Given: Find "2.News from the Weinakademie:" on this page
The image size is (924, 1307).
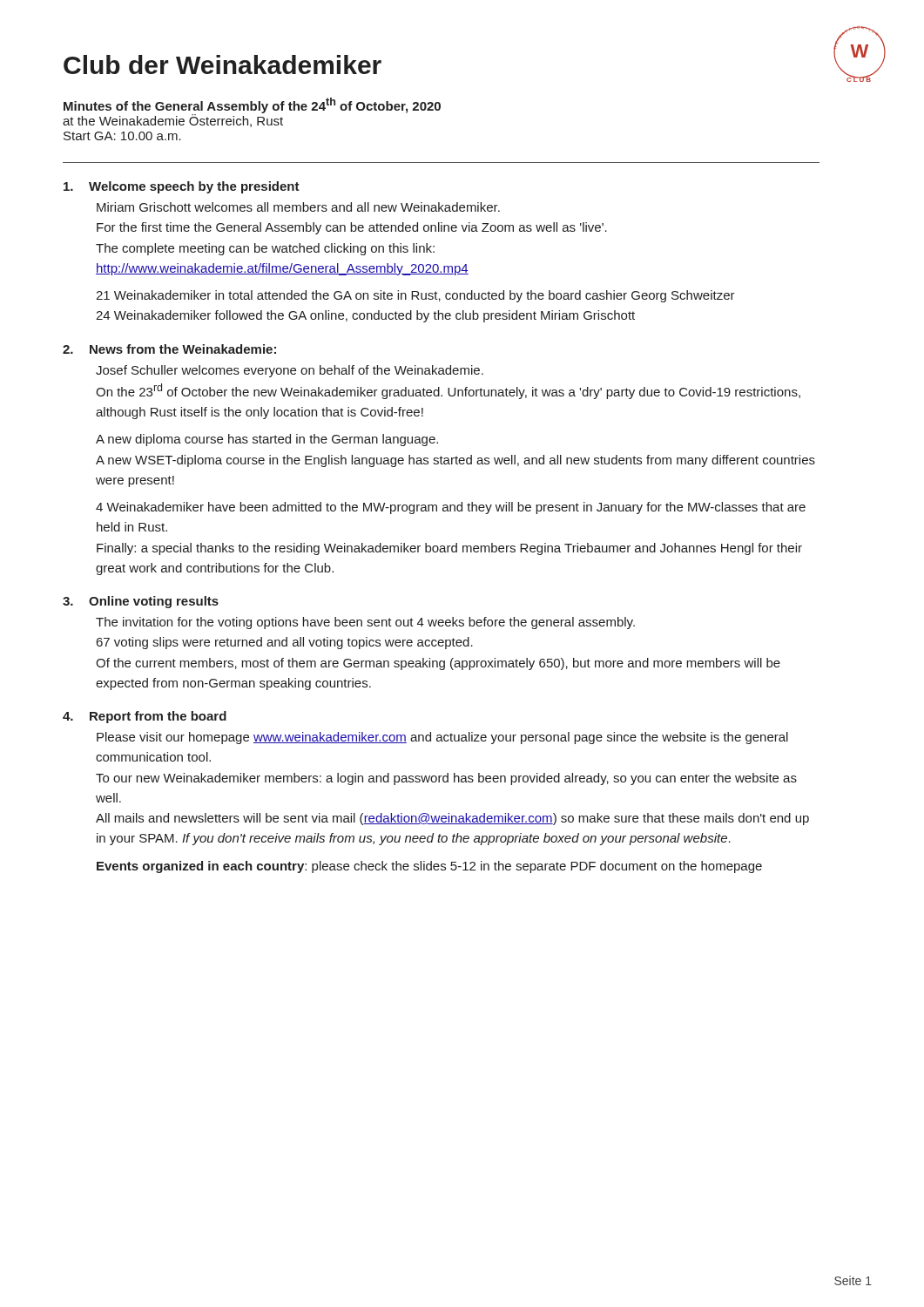Looking at the screenshot, I should click(170, 349).
